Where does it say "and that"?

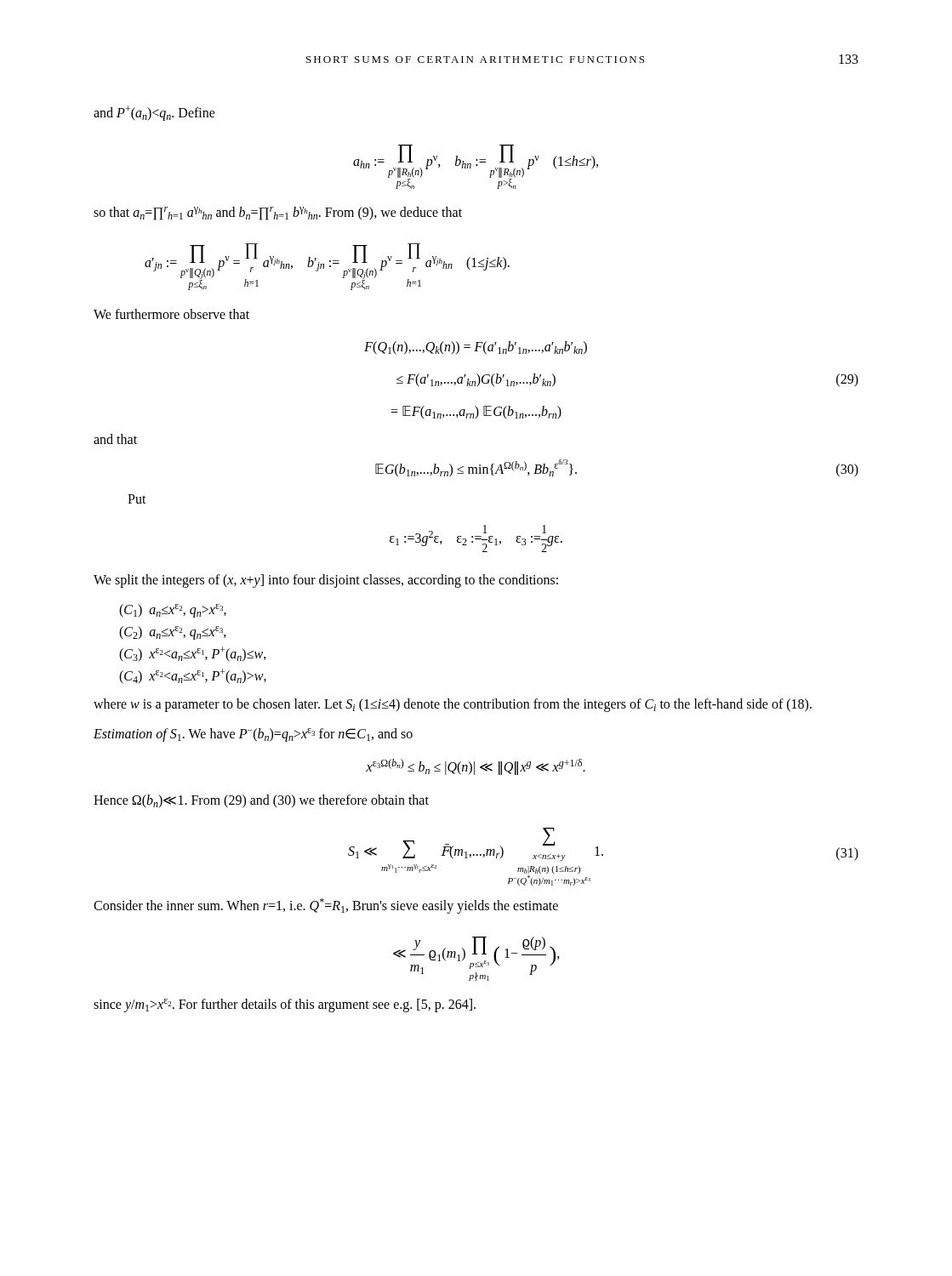click(x=115, y=440)
